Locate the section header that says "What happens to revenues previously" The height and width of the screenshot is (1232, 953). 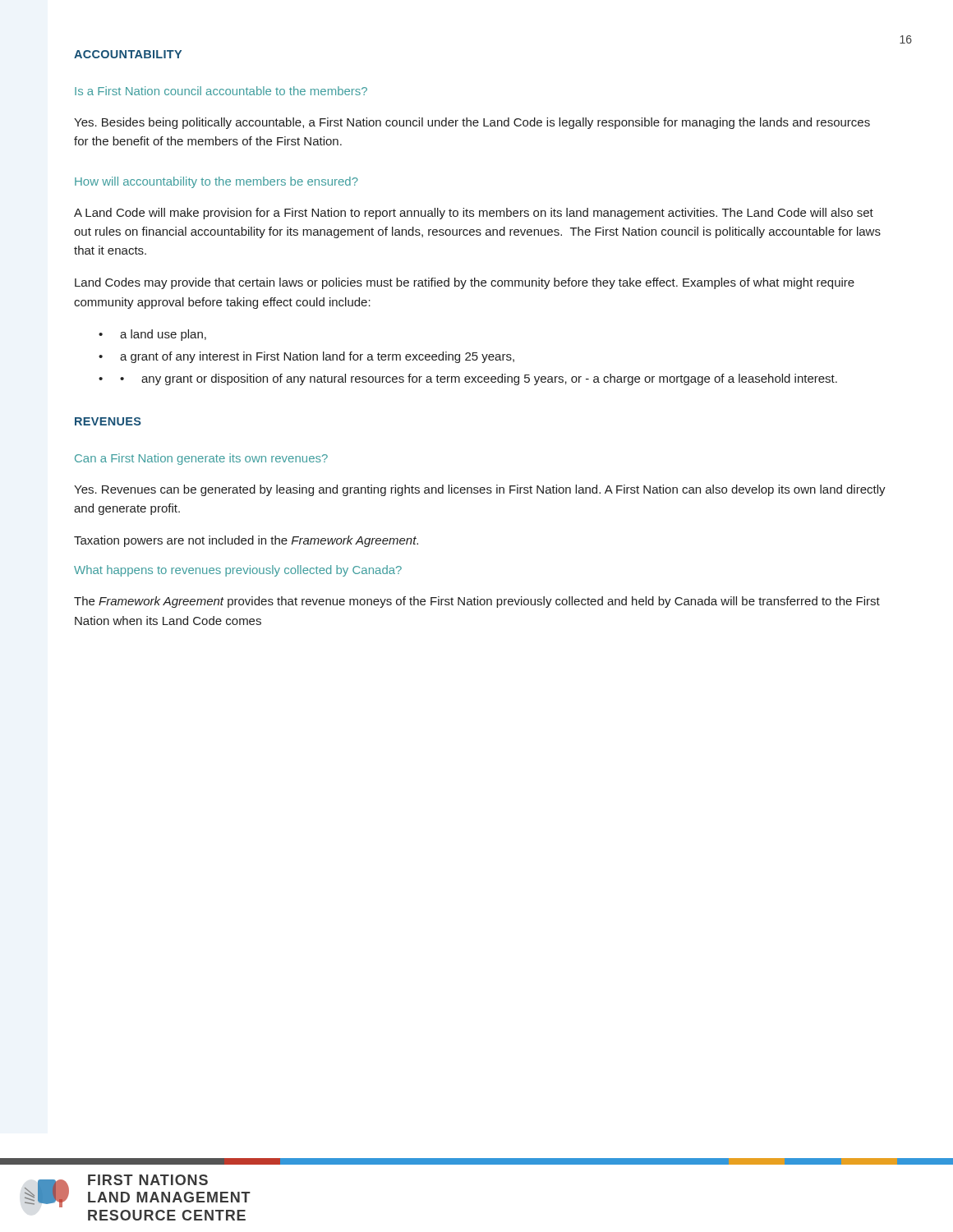click(x=238, y=570)
